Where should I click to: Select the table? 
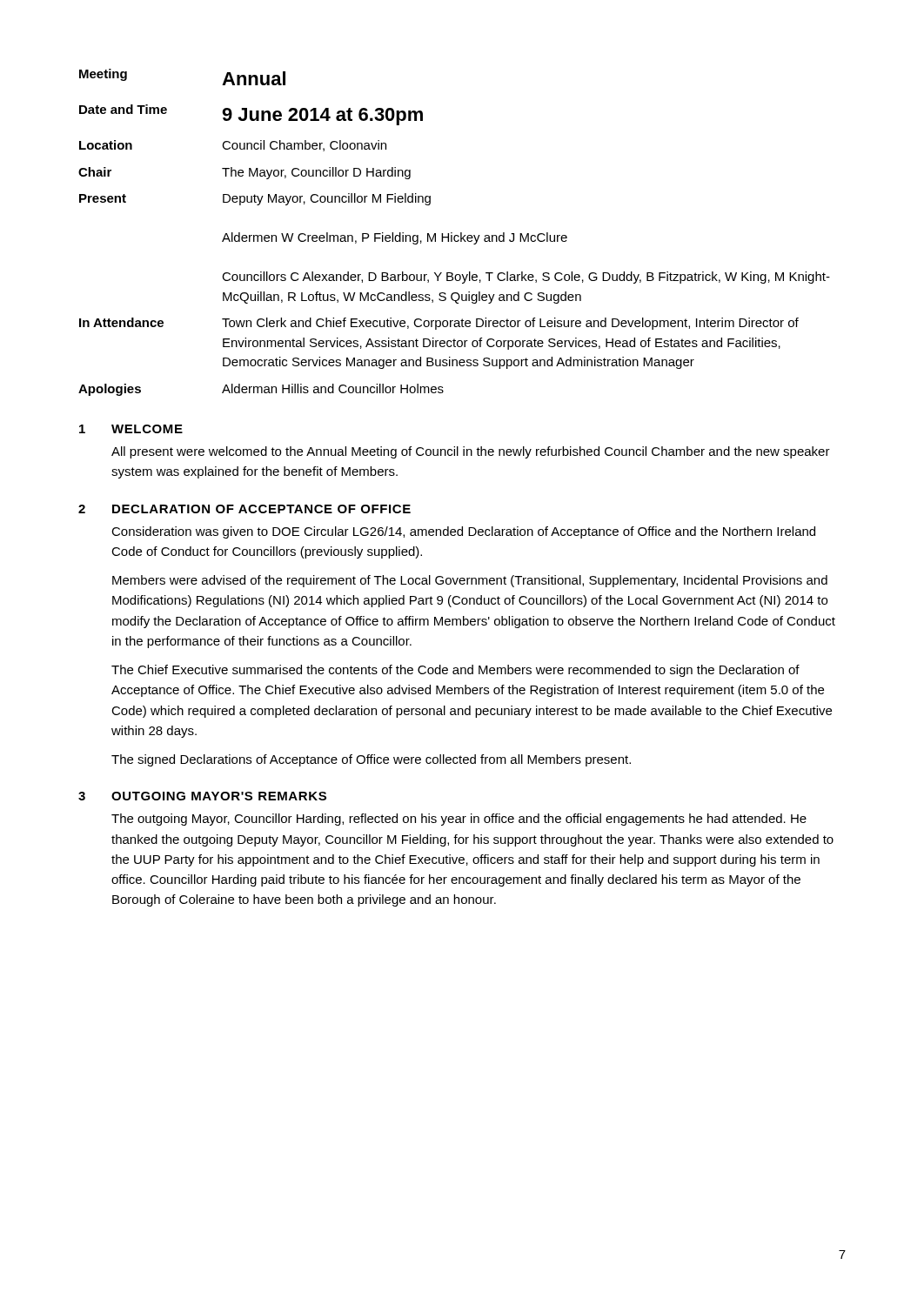click(x=462, y=231)
